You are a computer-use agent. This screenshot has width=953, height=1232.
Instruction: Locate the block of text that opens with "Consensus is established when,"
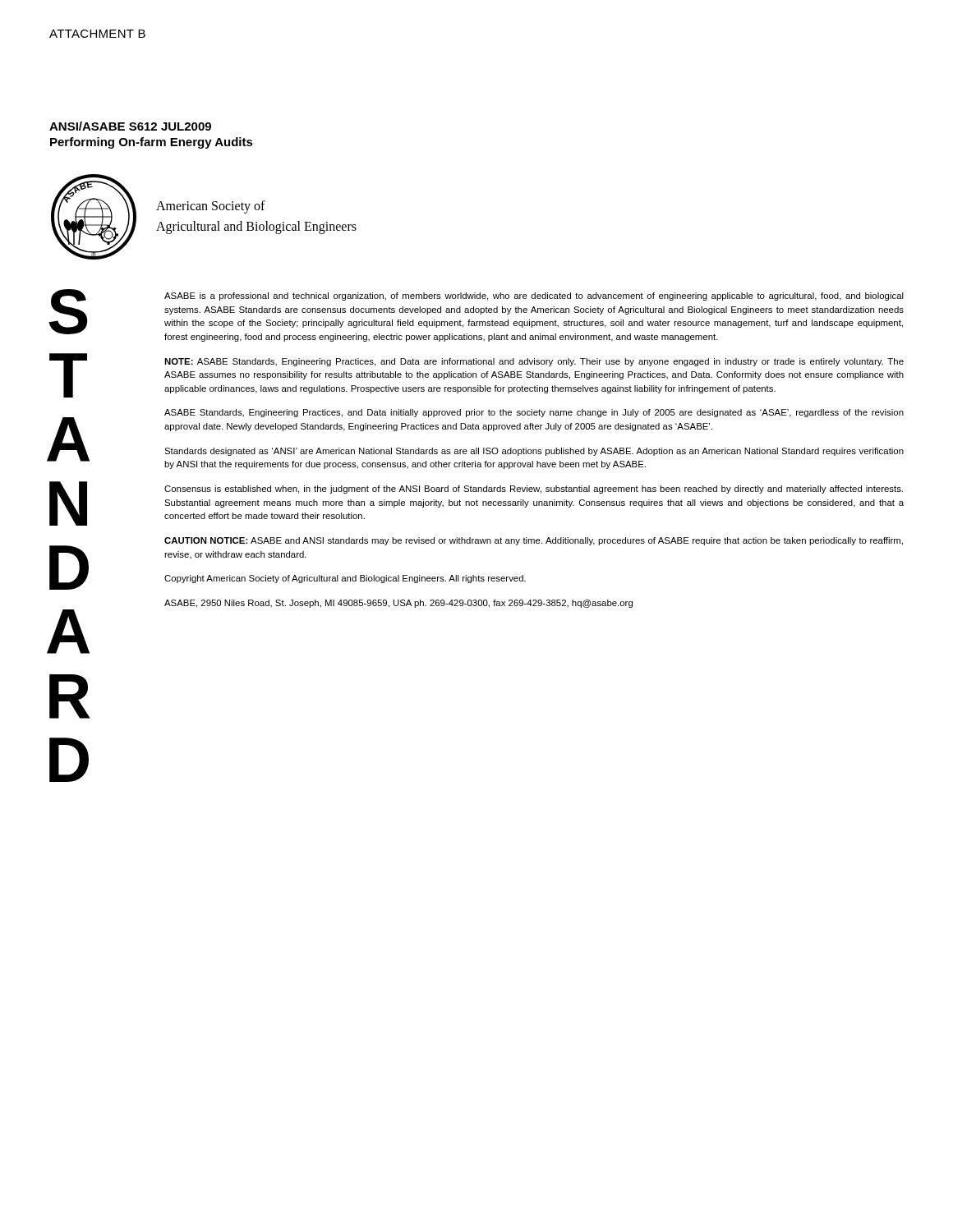click(x=534, y=502)
